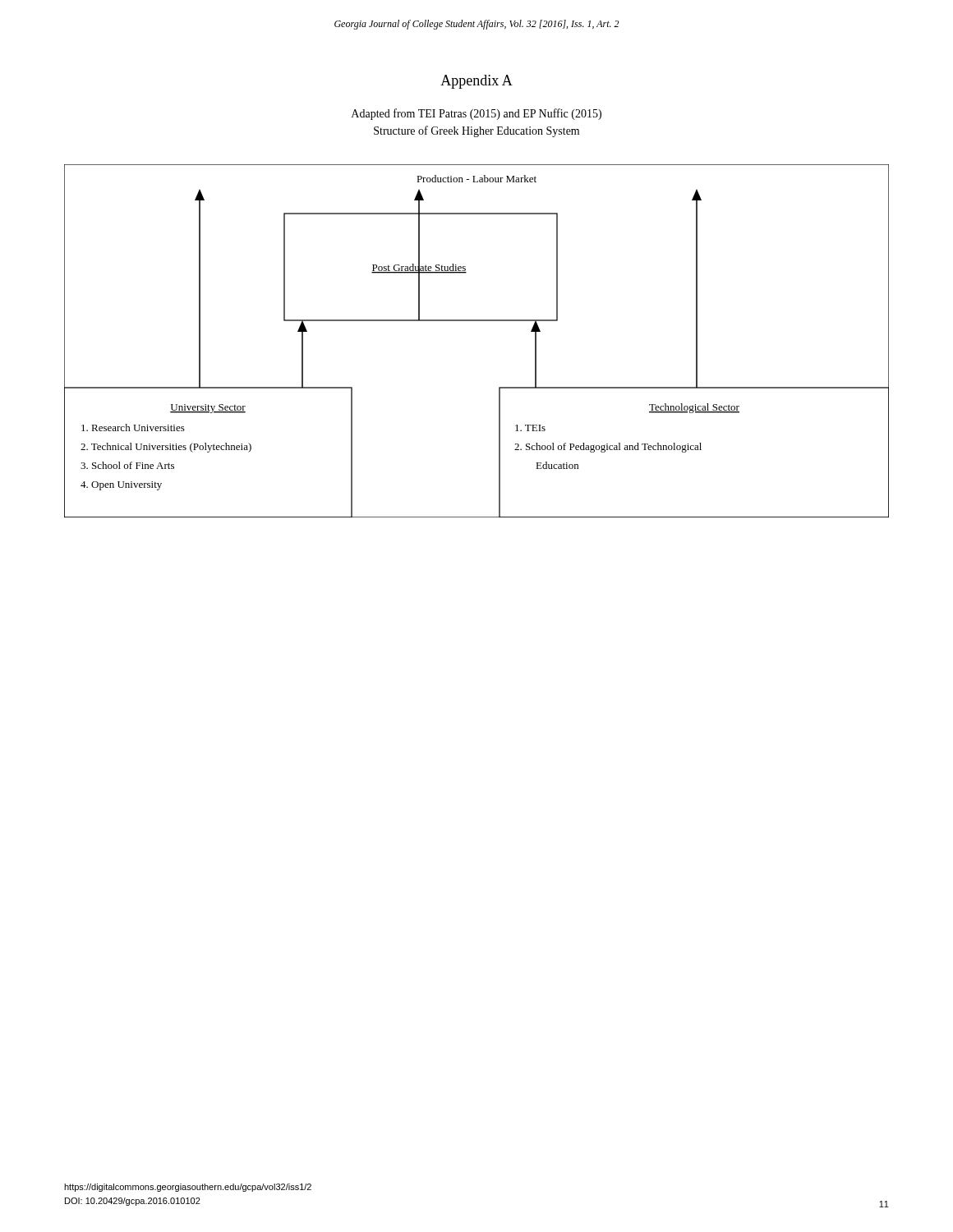Find the flowchart
This screenshot has height=1232, width=953.
click(x=476, y=341)
